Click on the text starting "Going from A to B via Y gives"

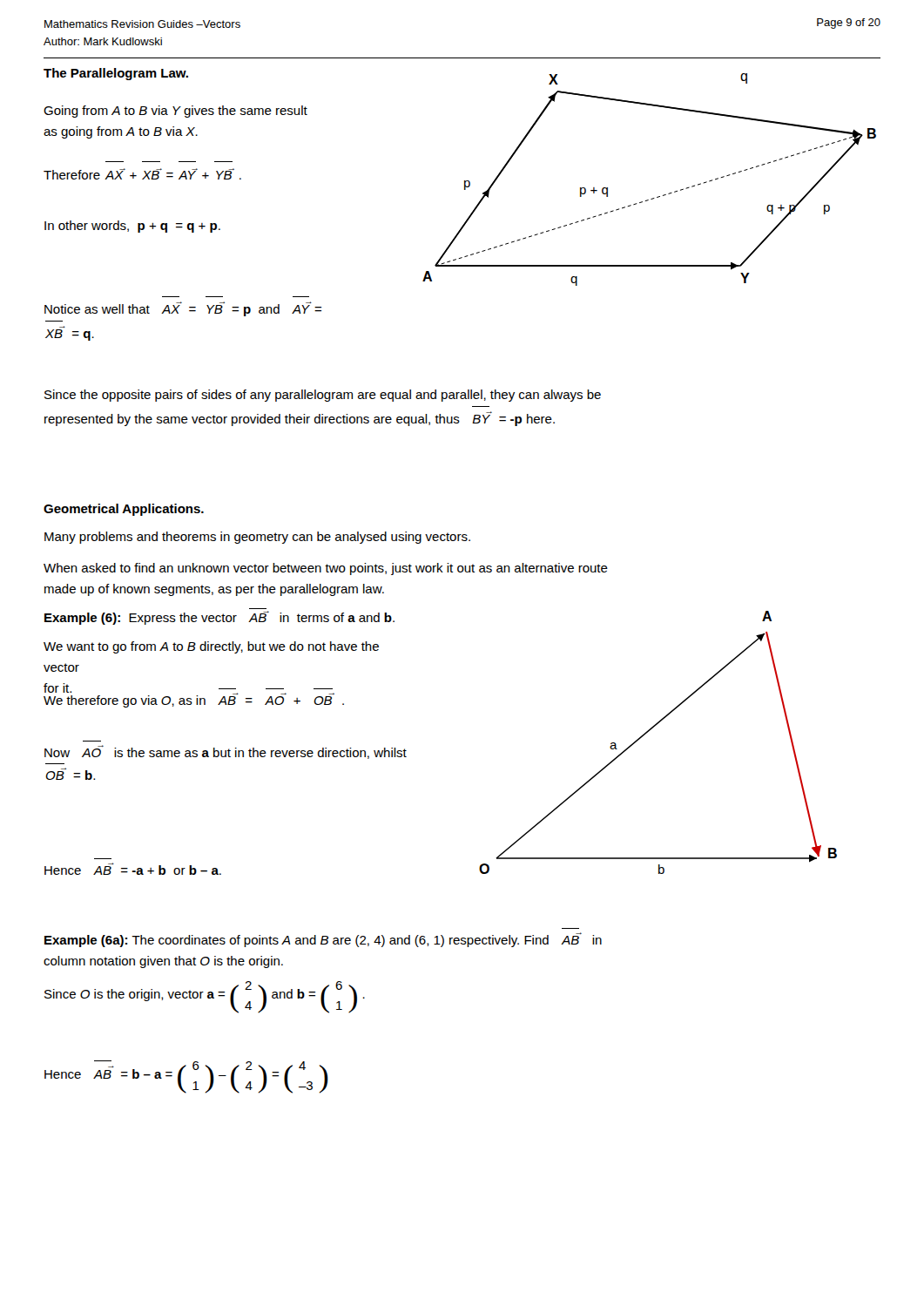click(x=175, y=121)
